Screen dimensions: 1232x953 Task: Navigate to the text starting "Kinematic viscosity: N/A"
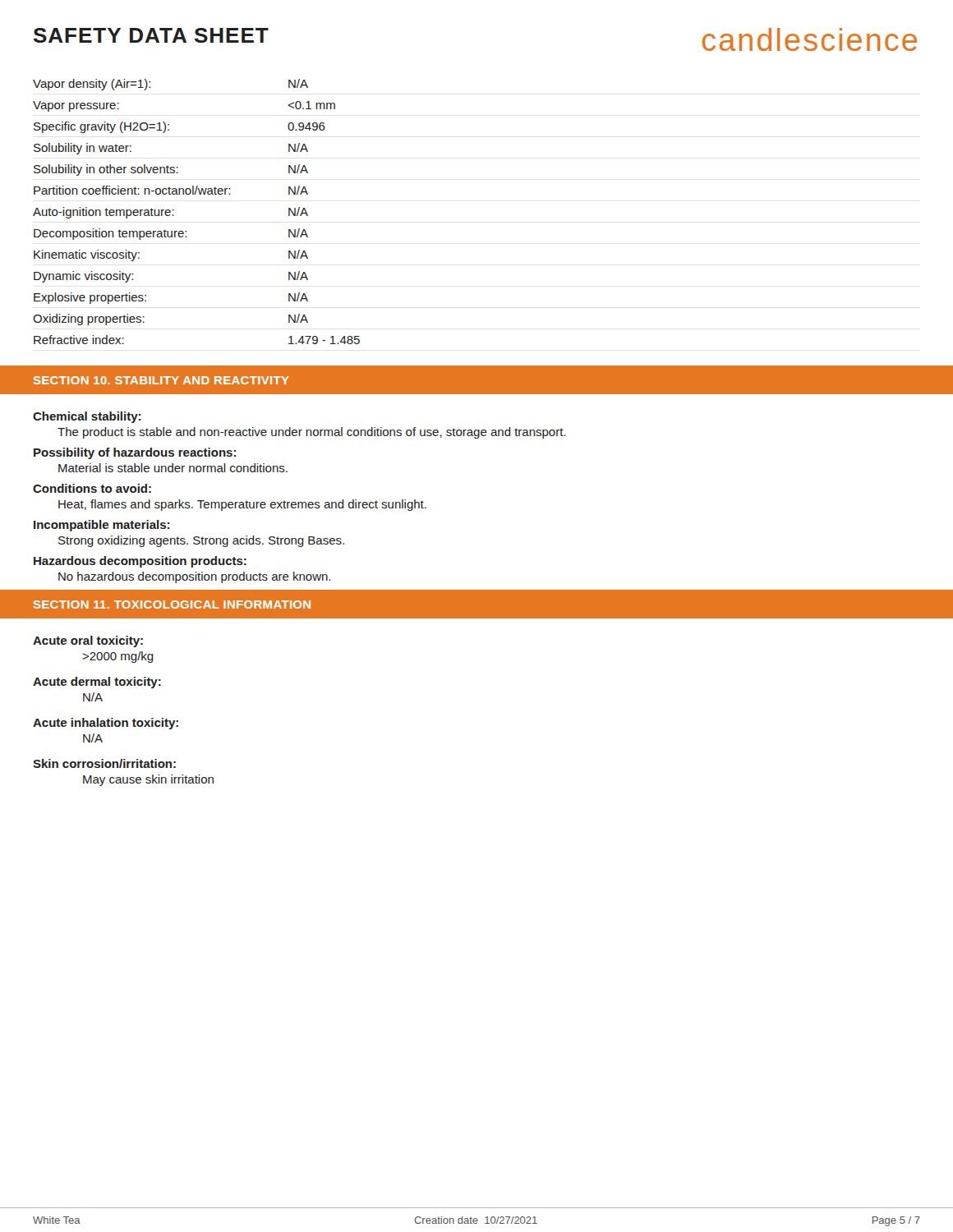click(x=83, y=255)
